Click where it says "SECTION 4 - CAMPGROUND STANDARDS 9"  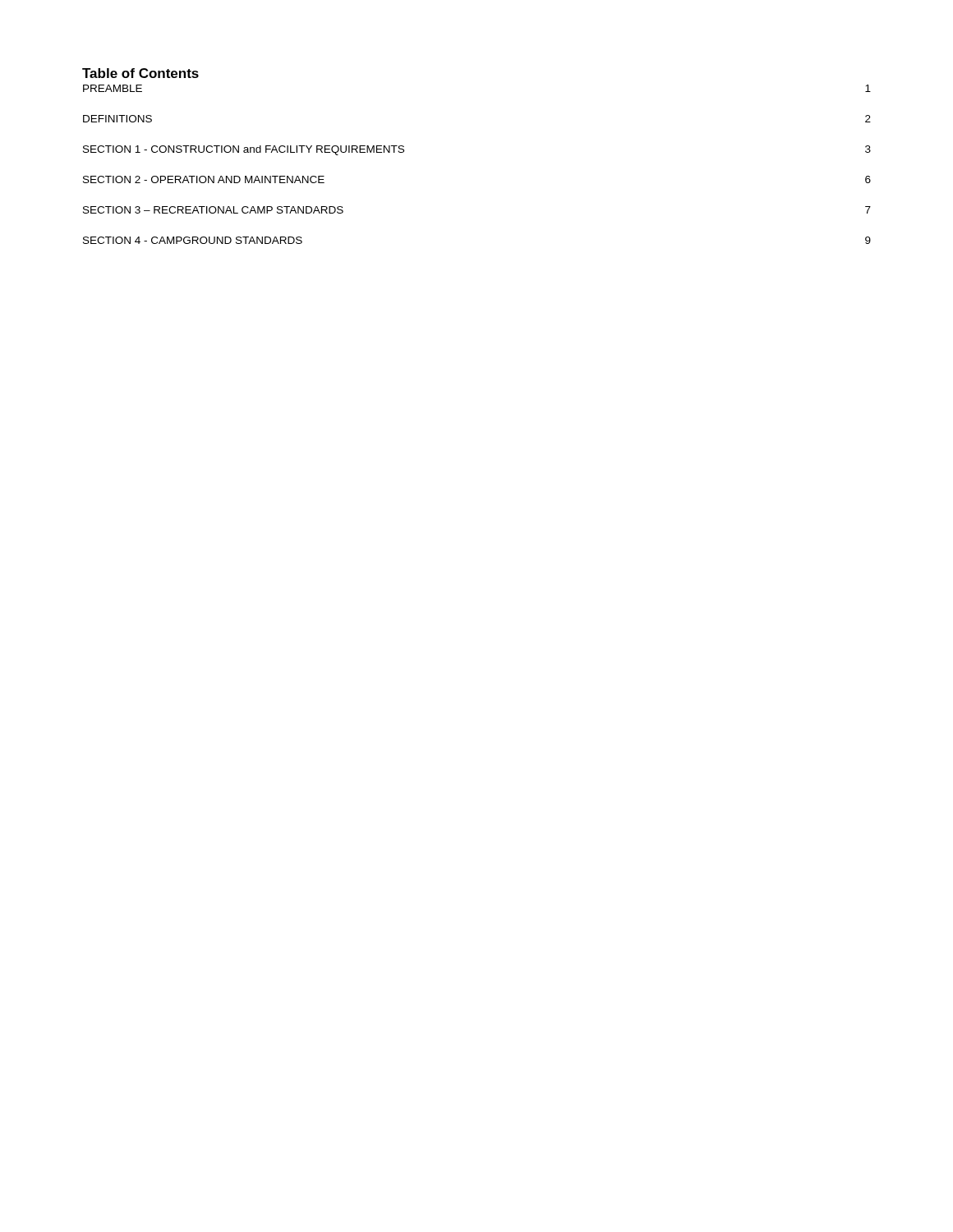click(x=195, y=240)
